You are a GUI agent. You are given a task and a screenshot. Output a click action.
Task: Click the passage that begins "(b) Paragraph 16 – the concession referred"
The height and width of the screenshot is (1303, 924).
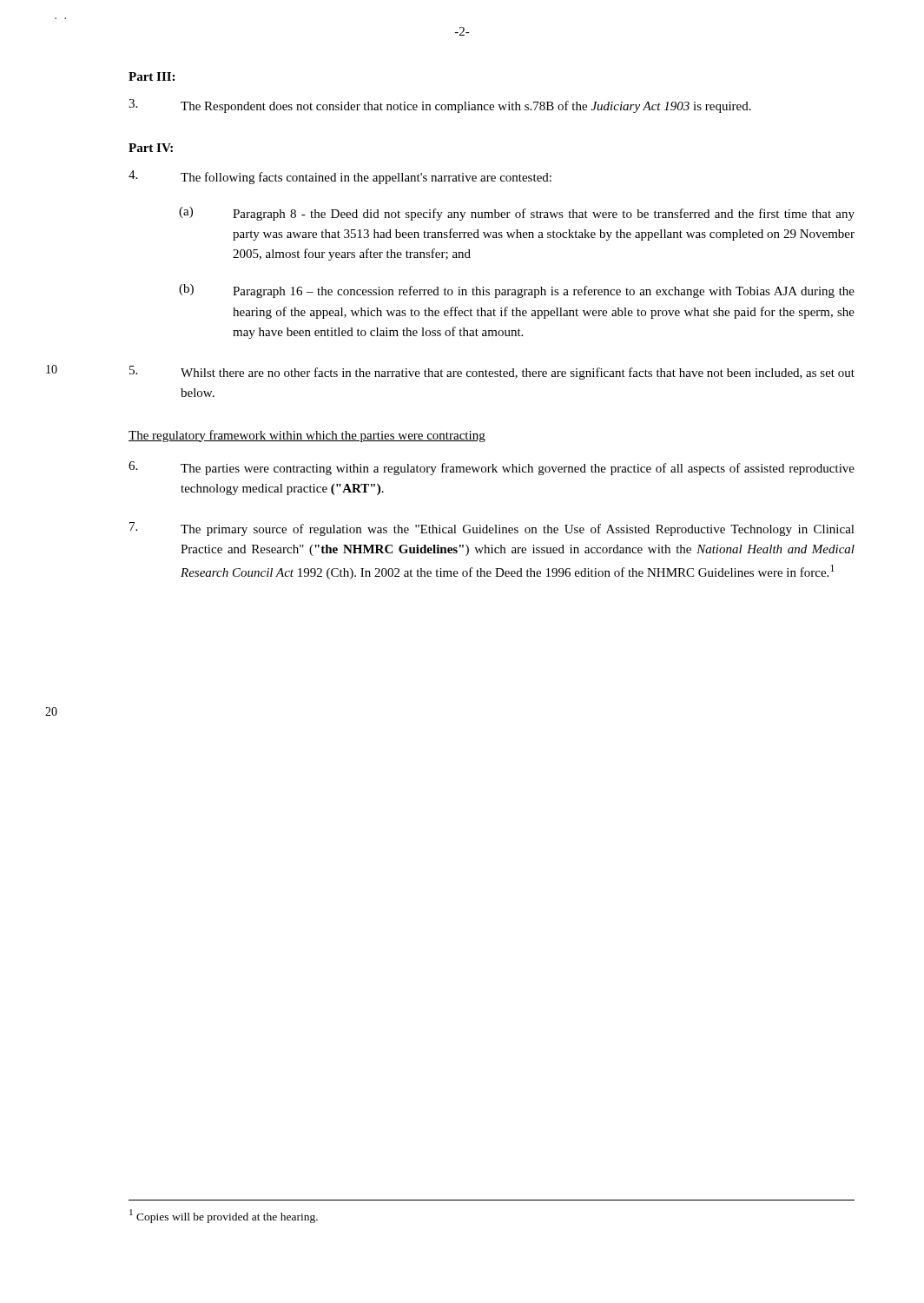517,312
